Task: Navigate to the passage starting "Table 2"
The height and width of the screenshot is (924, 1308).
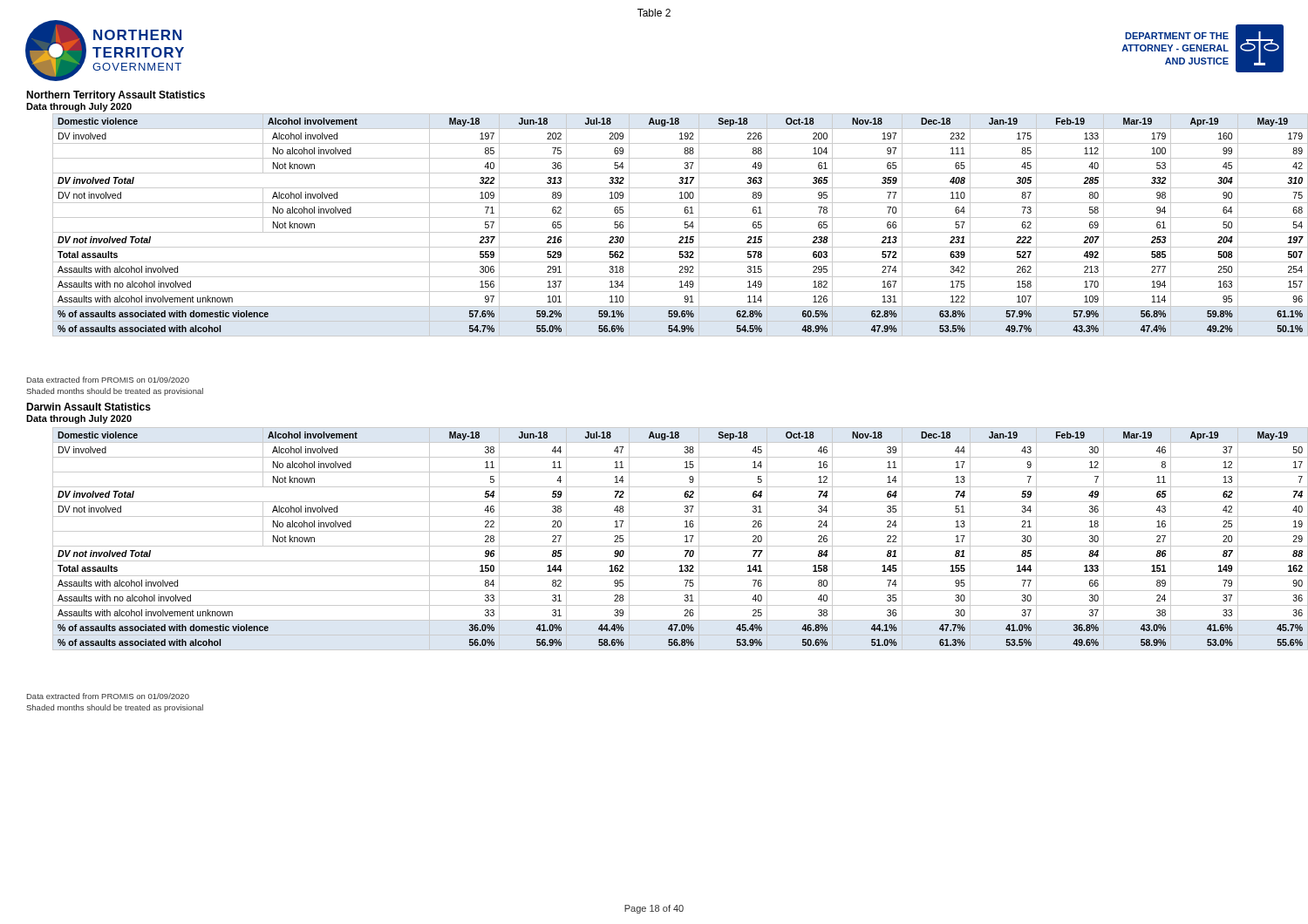Action: [654, 13]
